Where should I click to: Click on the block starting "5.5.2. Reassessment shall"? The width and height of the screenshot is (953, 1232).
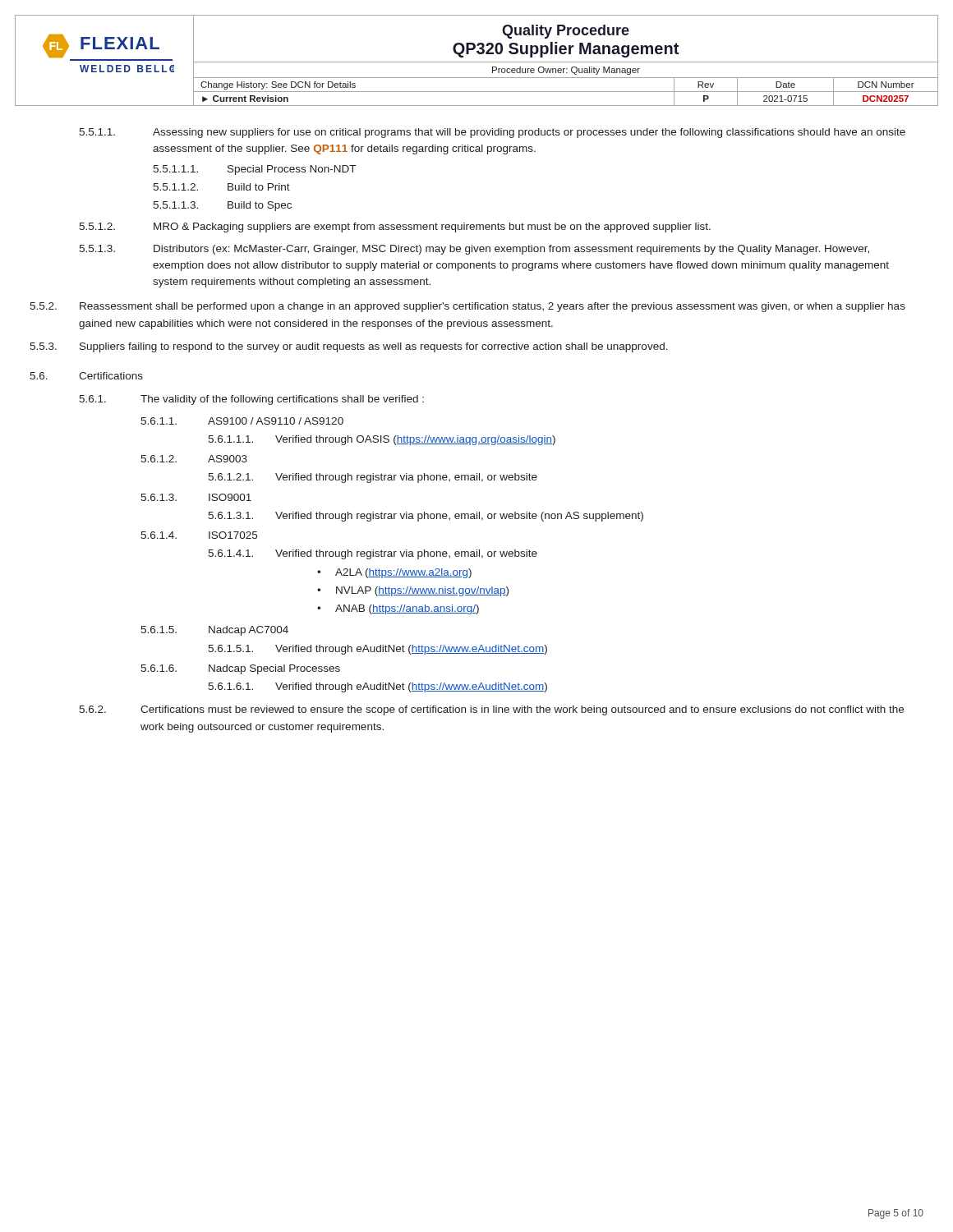coord(476,315)
